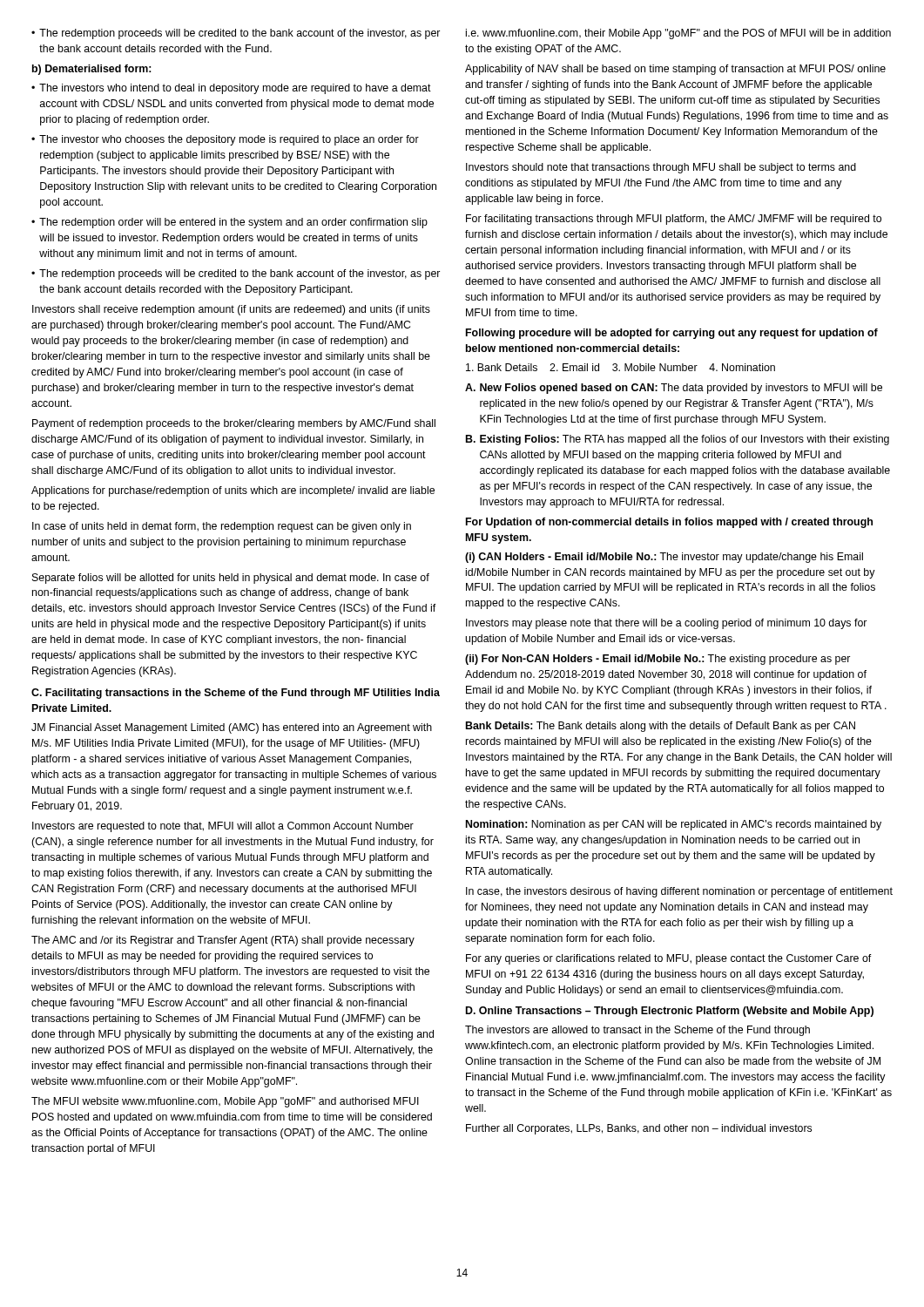Locate the list item with the text "• The investors who"
The width and height of the screenshot is (924, 1307).
pyautogui.click(x=236, y=104)
